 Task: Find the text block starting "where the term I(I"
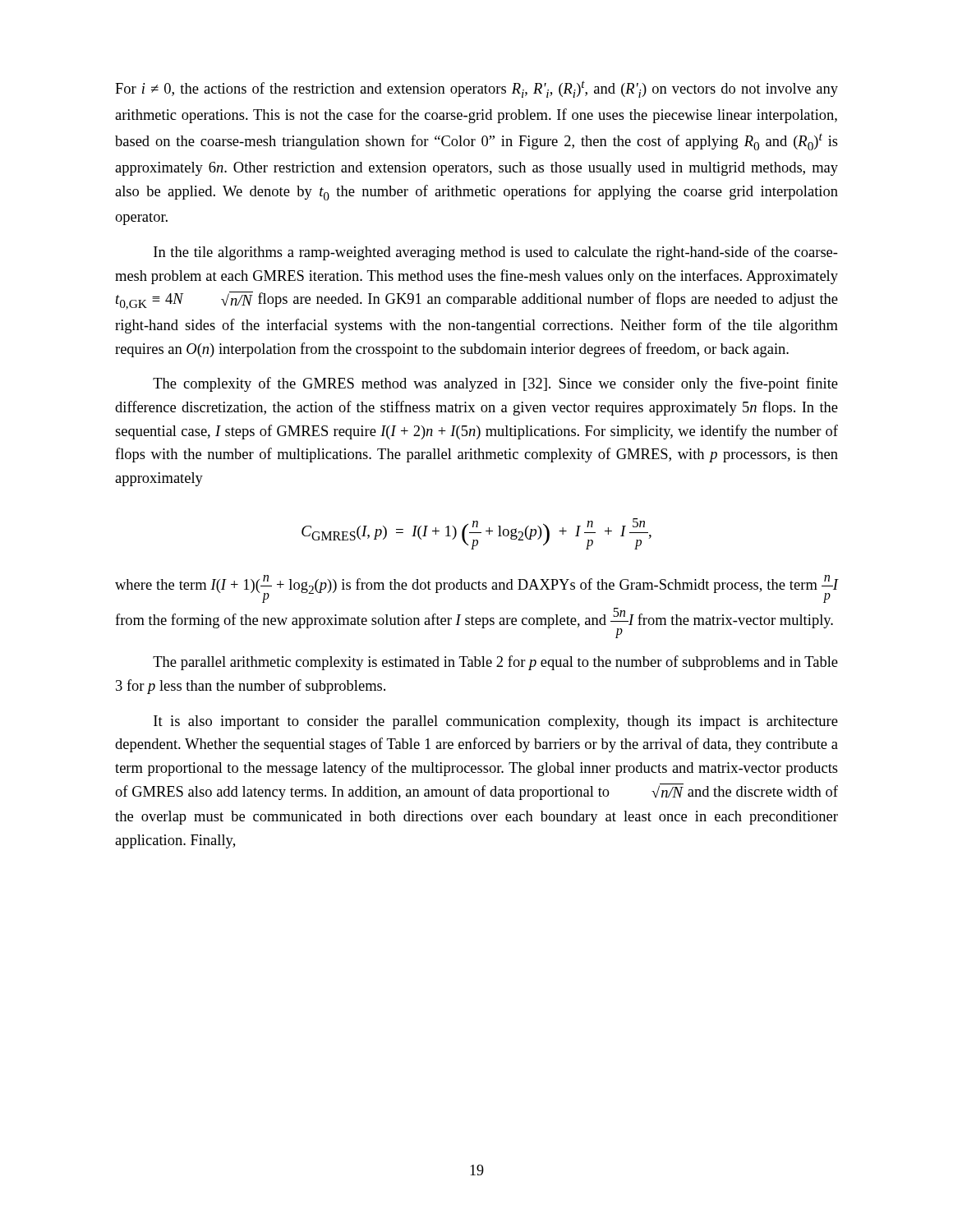(476, 604)
